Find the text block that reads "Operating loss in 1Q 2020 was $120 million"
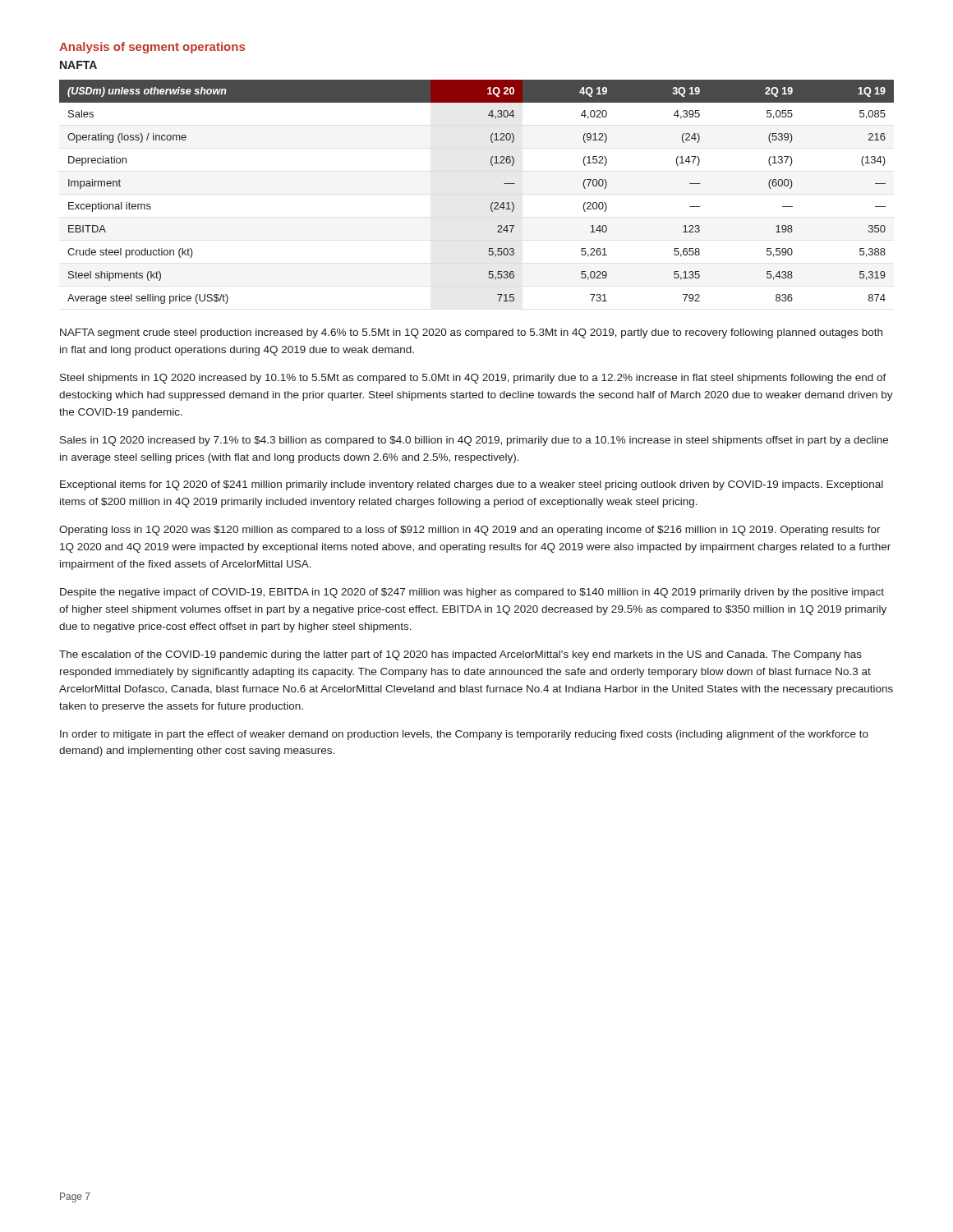 point(475,547)
